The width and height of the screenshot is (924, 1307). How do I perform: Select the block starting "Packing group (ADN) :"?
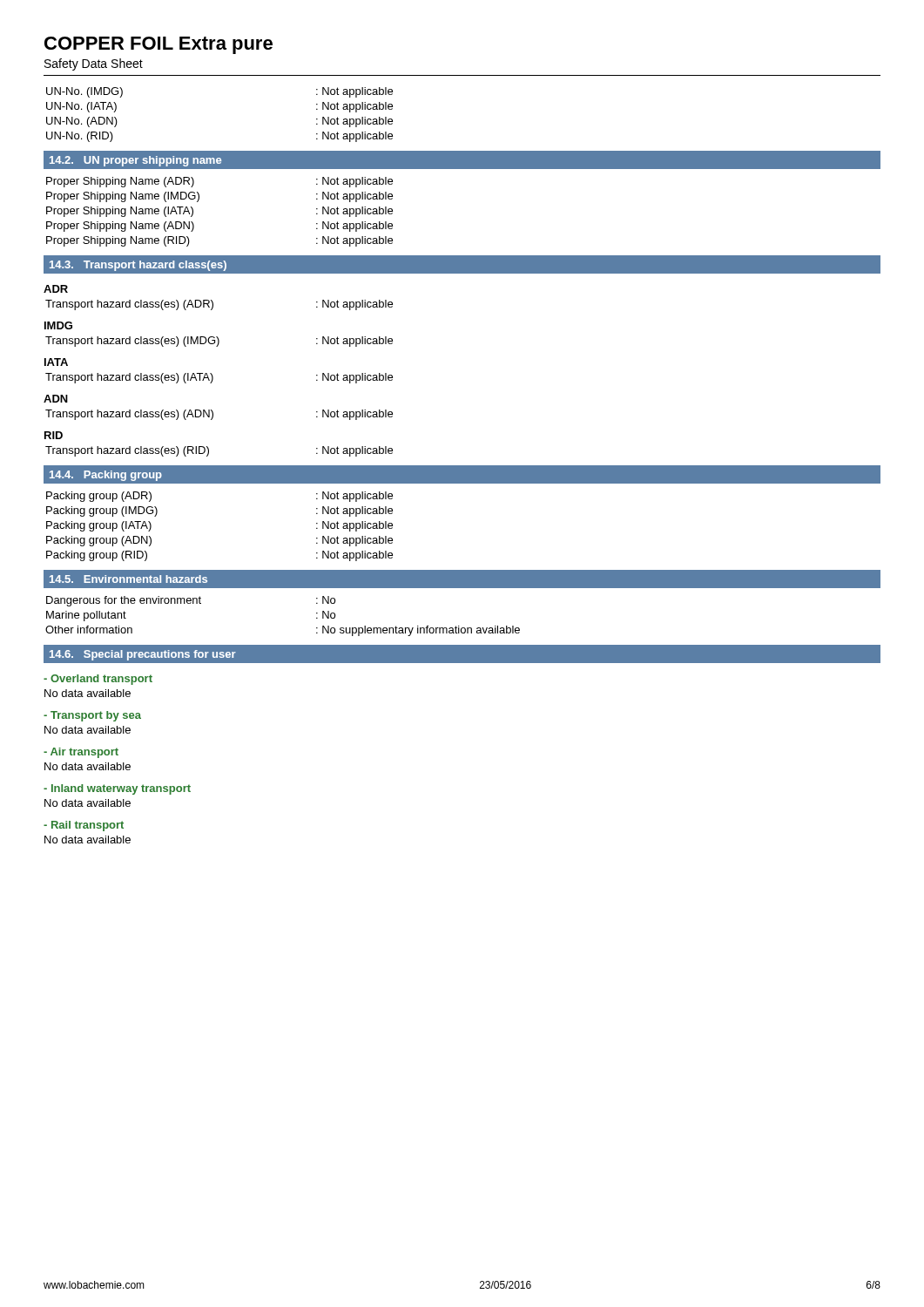pyautogui.click(x=96, y=541)
